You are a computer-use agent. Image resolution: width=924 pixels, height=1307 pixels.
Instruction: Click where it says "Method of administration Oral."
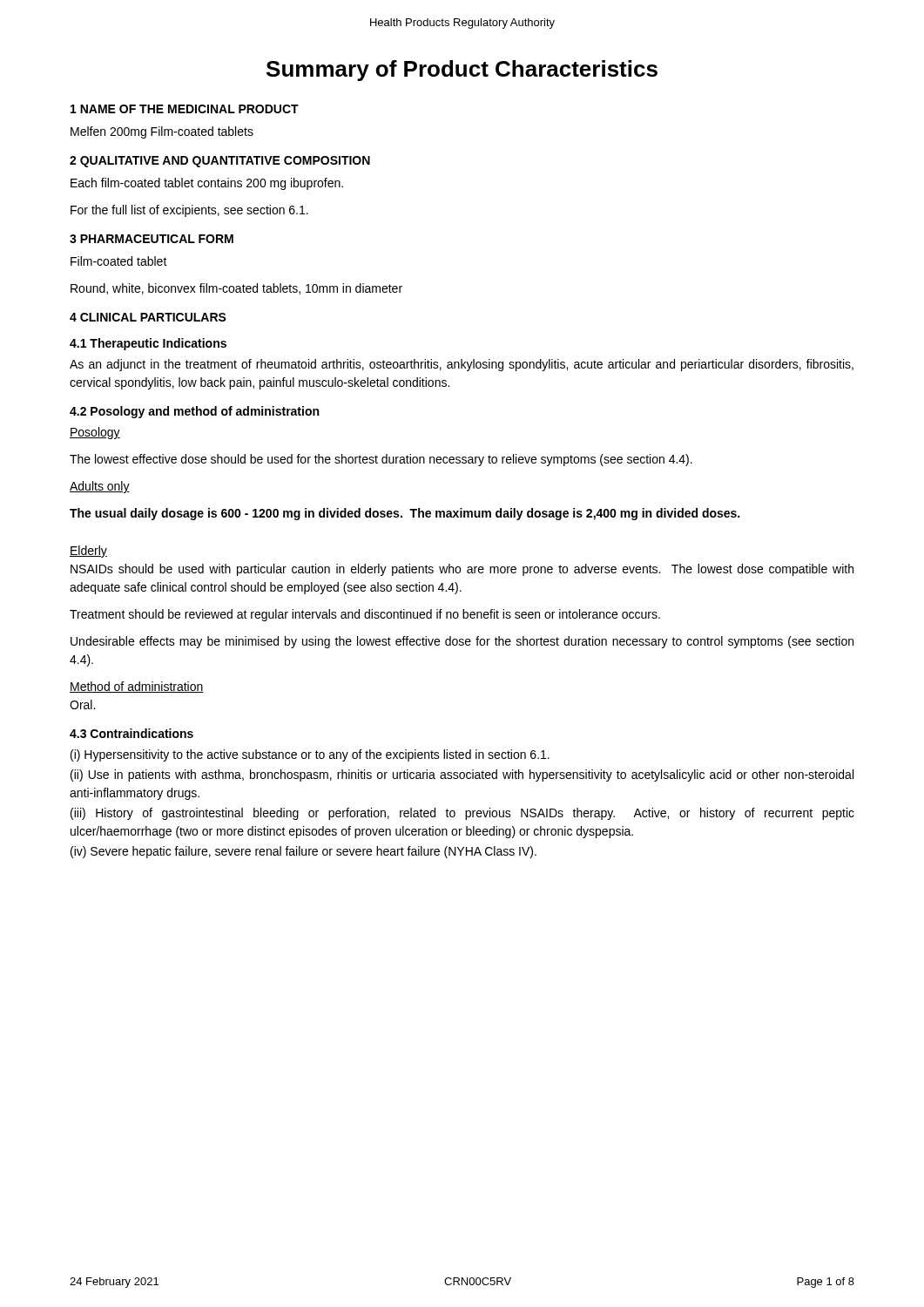click(136, 696)
